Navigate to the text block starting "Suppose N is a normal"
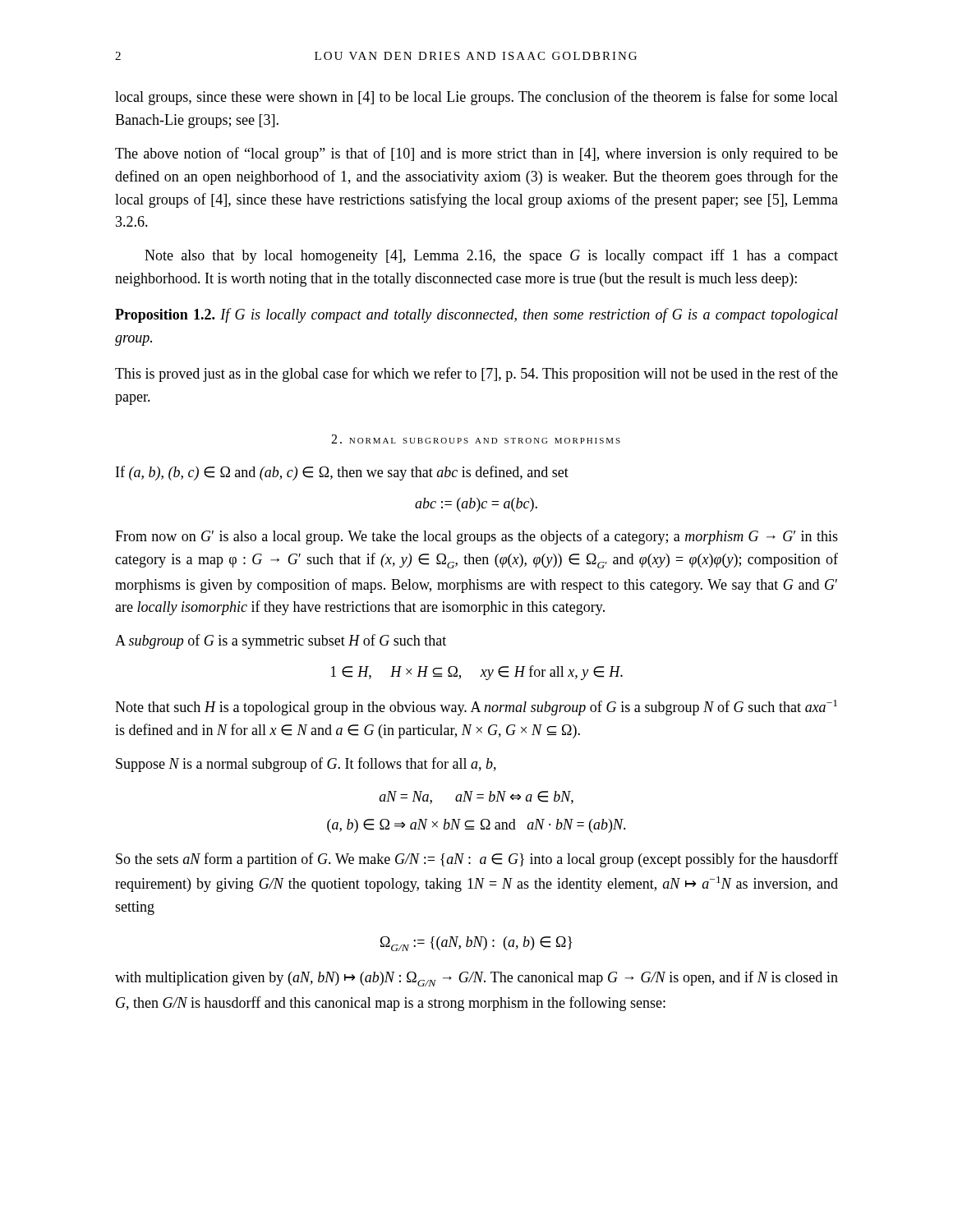Viewport: 953px width, 1232px height. (x=476, y=764)
